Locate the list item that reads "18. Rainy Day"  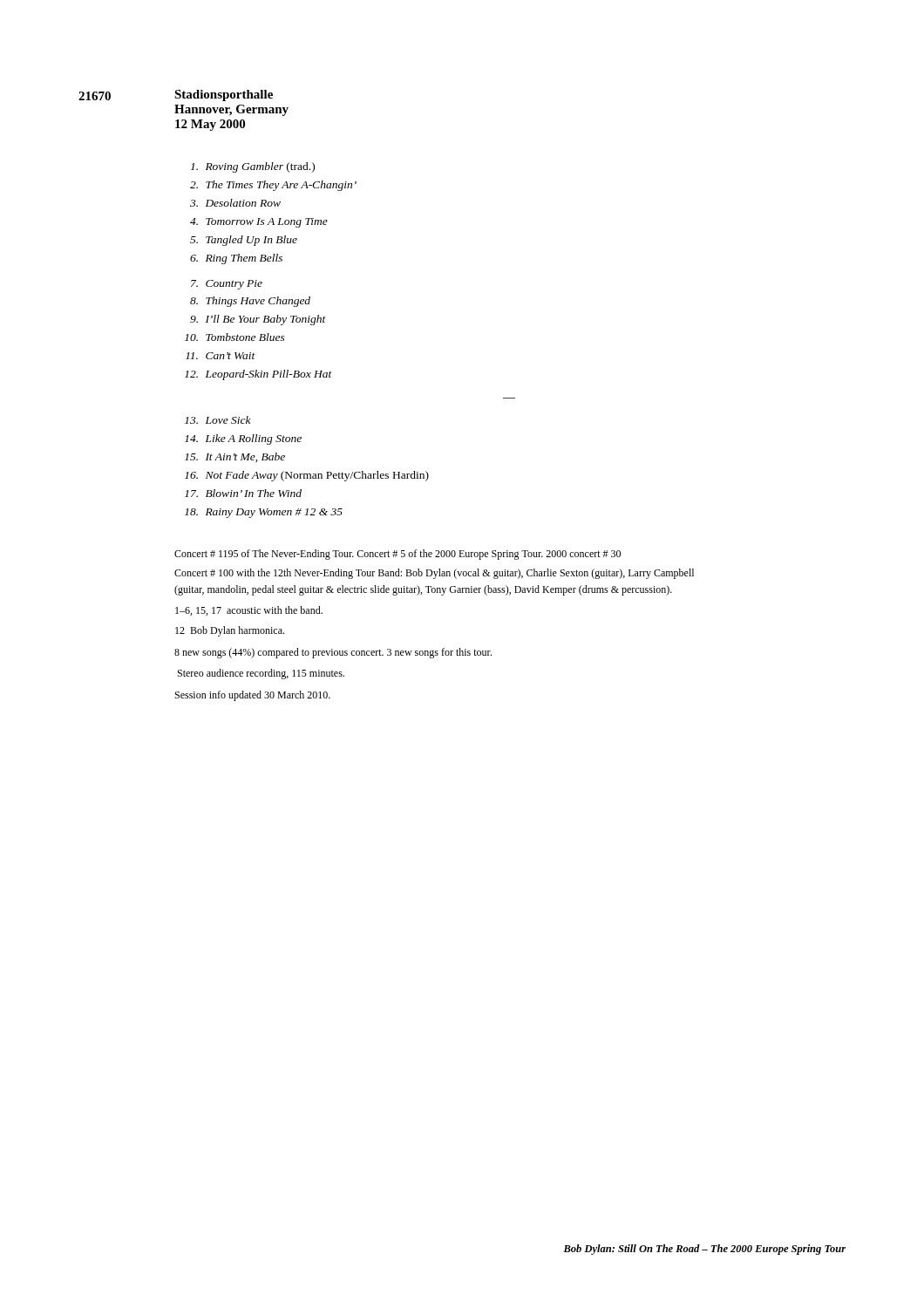[x=259, y=512]
